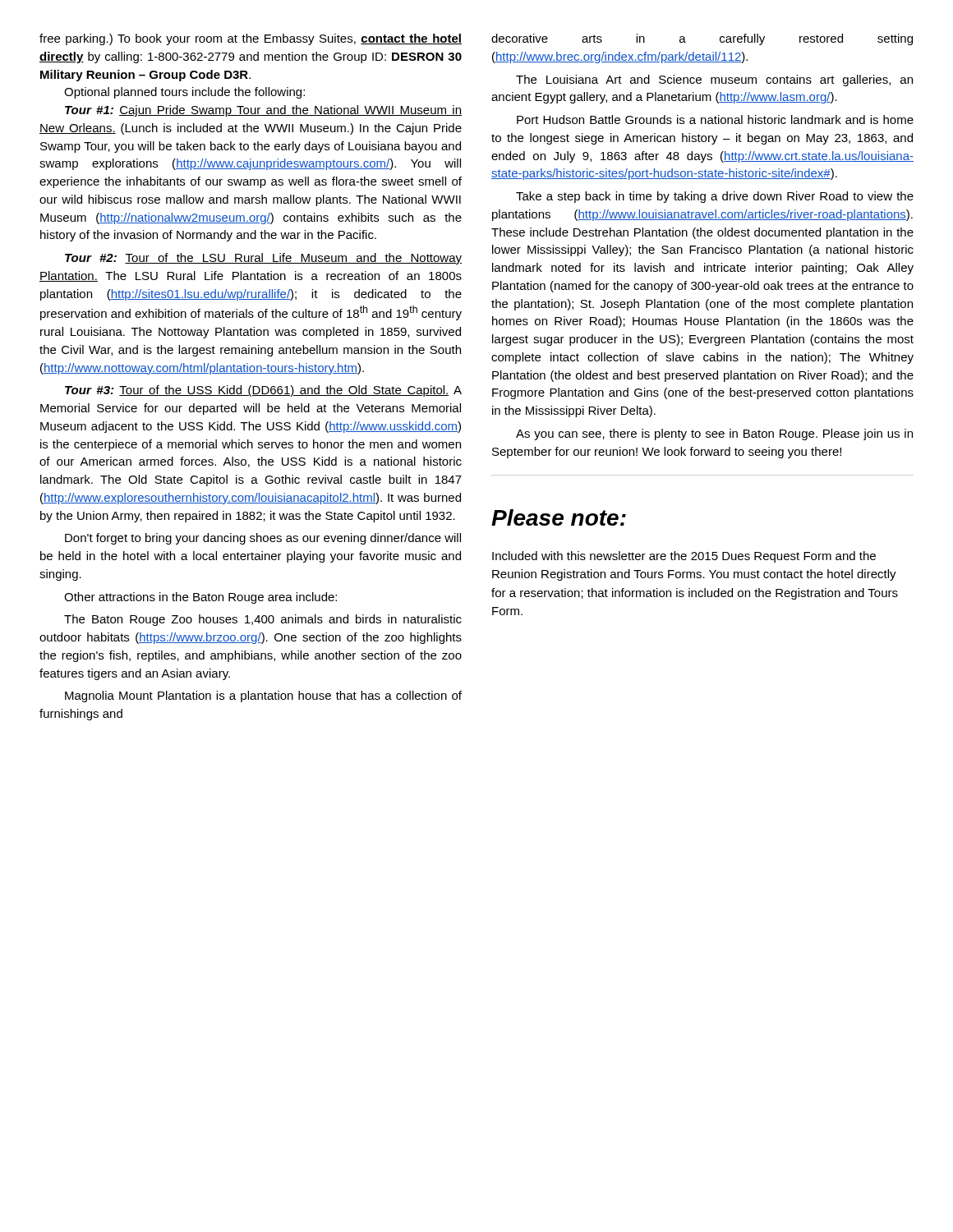Image resolution: width=953 pixels, height=1232 pixels.
Task: Find the text block with the text "Other attractions in the"
Action: point(251,597)
